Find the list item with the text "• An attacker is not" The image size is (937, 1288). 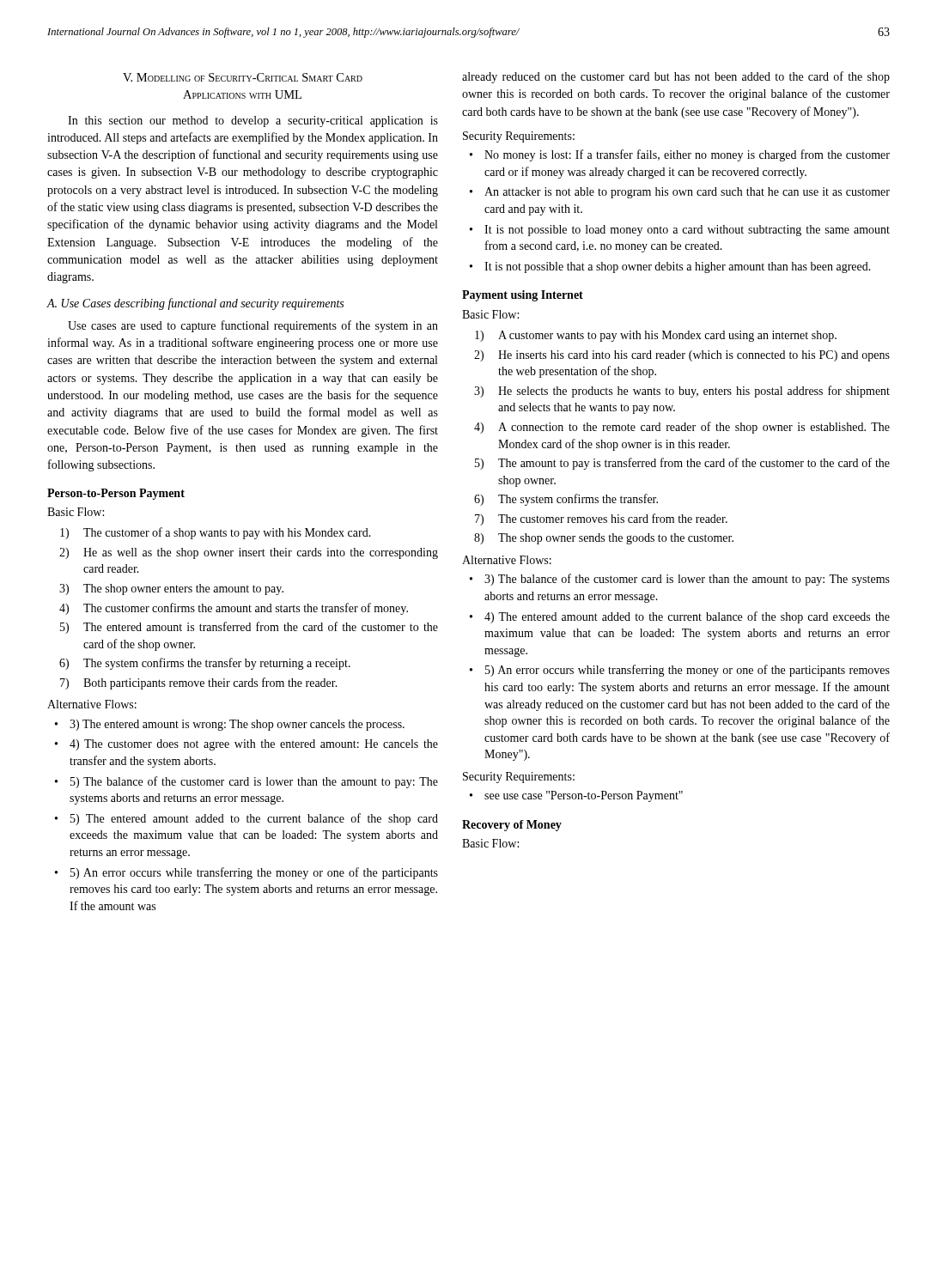coord(676,201)
